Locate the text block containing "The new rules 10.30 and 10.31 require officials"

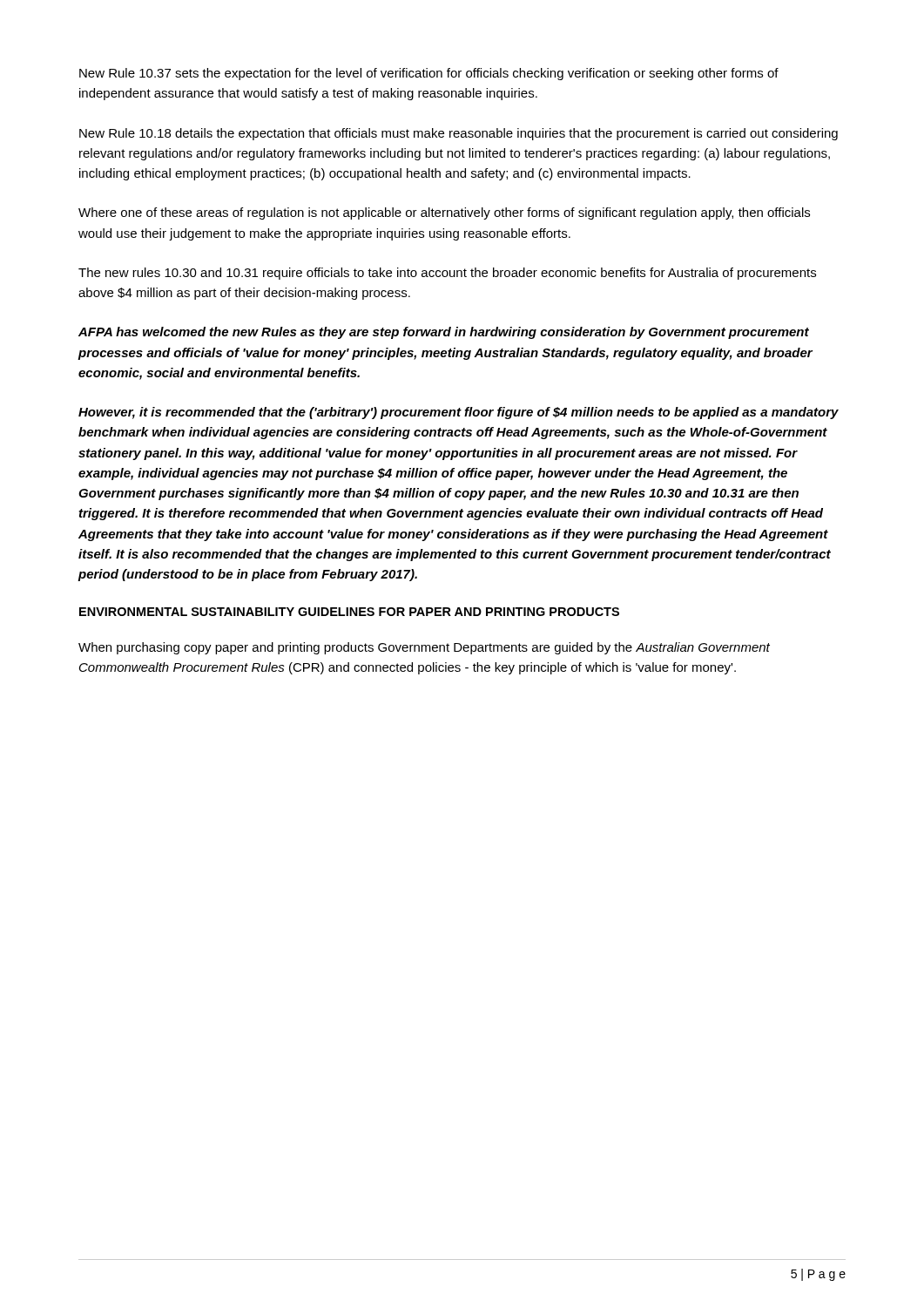(x=447, y=282)
